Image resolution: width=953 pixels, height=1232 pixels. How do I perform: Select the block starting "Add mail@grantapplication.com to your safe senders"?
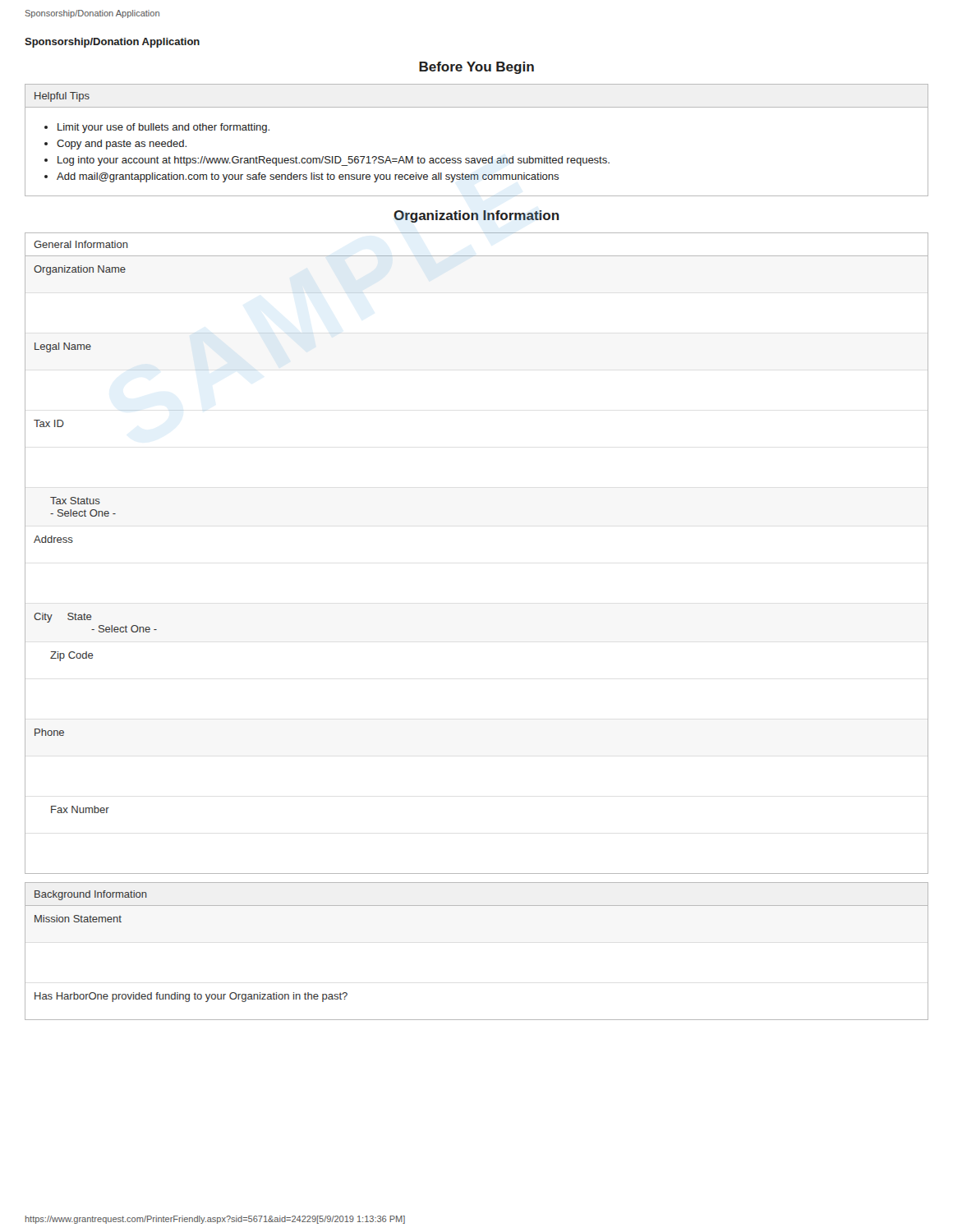tap(308, 176)
